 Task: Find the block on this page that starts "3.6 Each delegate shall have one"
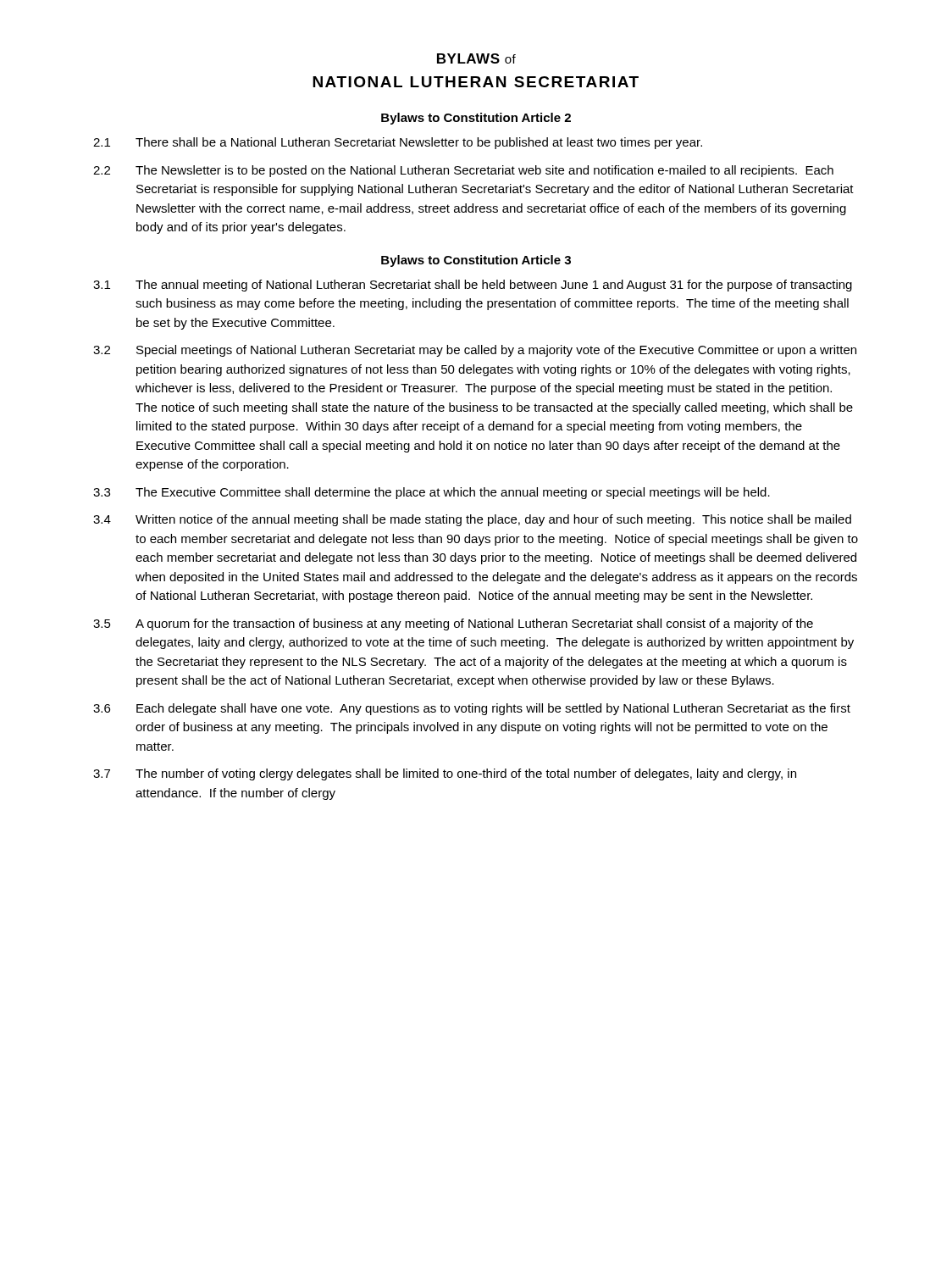click(x=476, y=727)
